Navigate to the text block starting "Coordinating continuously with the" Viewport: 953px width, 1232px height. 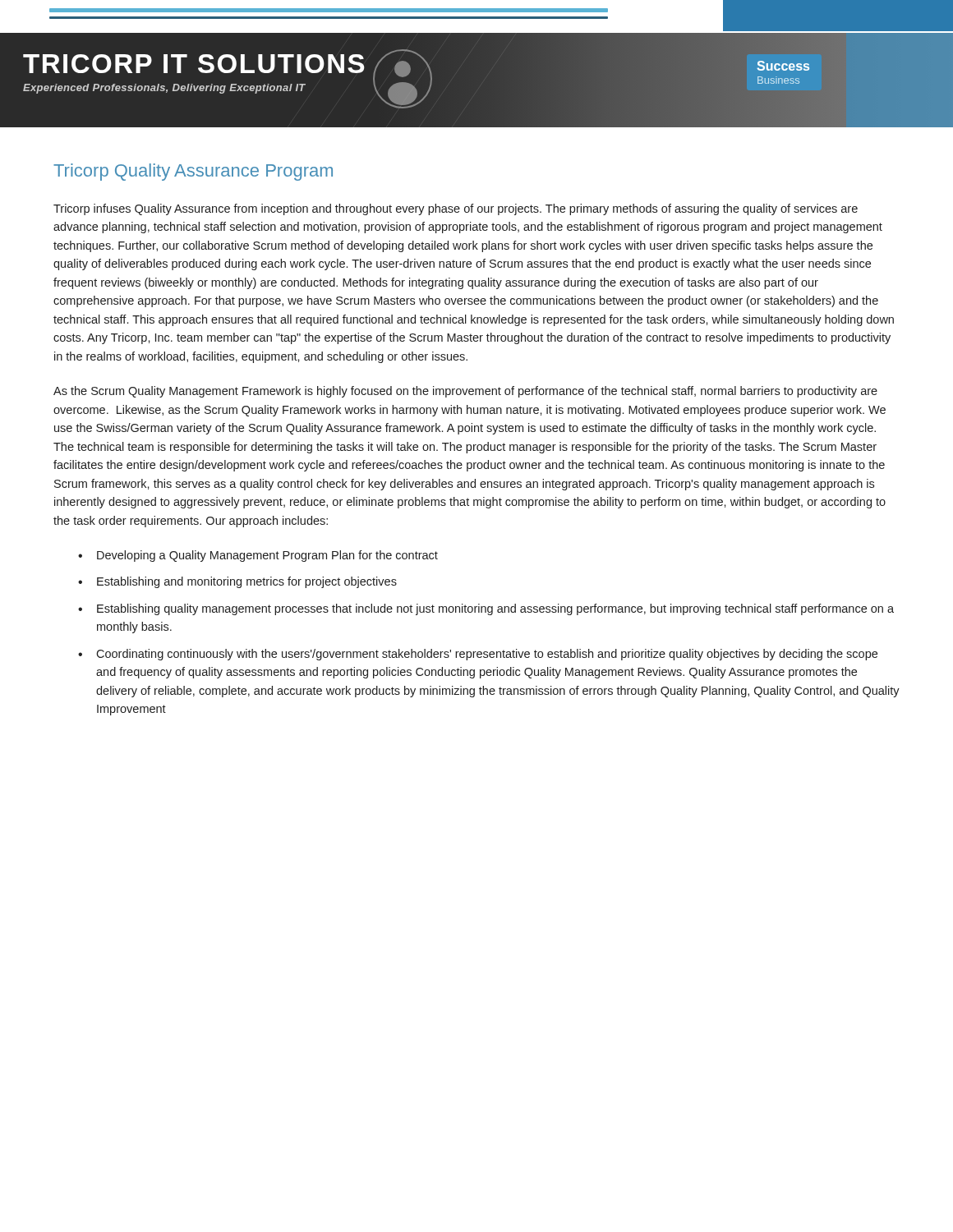pos(498,681)
